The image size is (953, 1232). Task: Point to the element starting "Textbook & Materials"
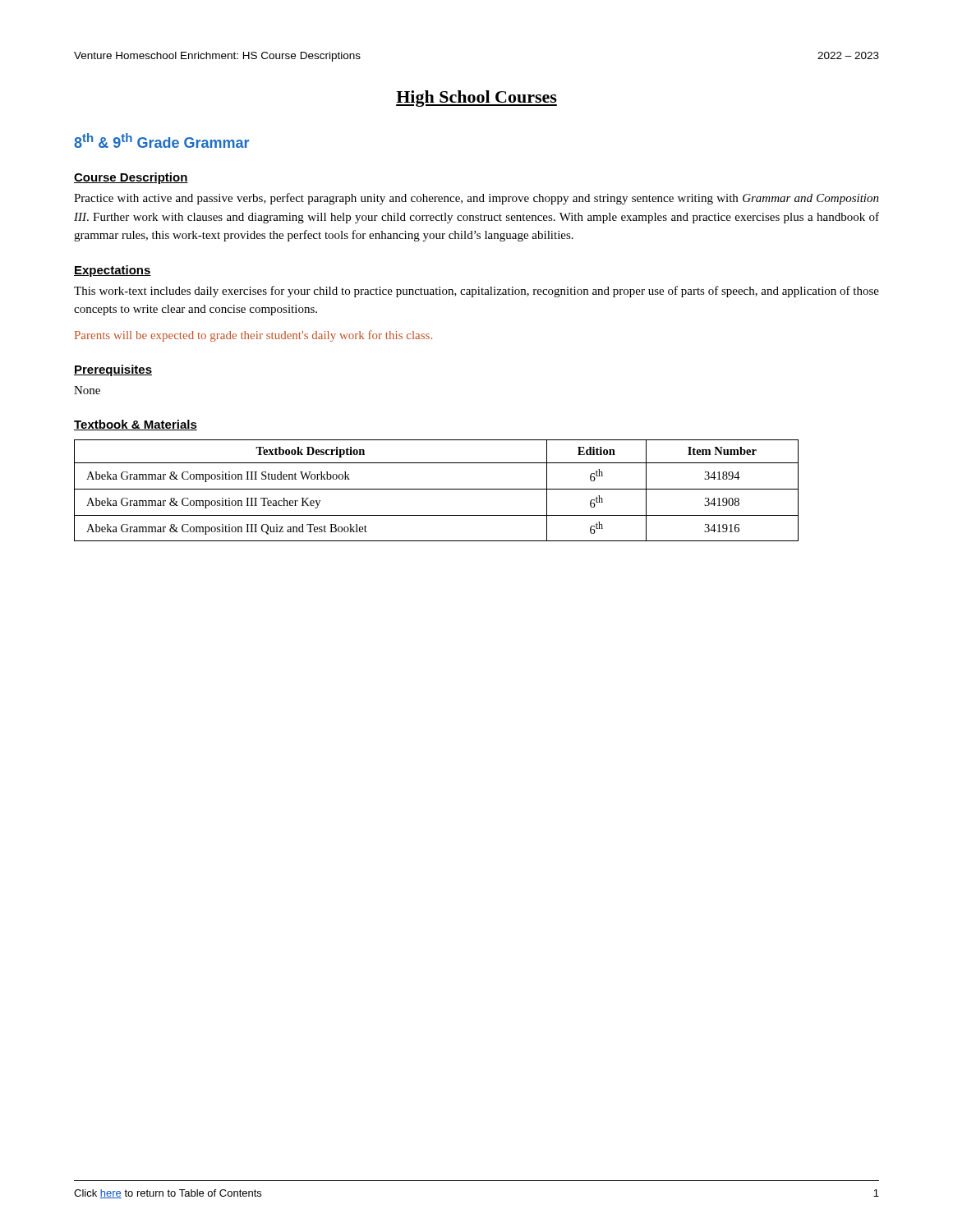pyautogui.click(x=135, y=424)
